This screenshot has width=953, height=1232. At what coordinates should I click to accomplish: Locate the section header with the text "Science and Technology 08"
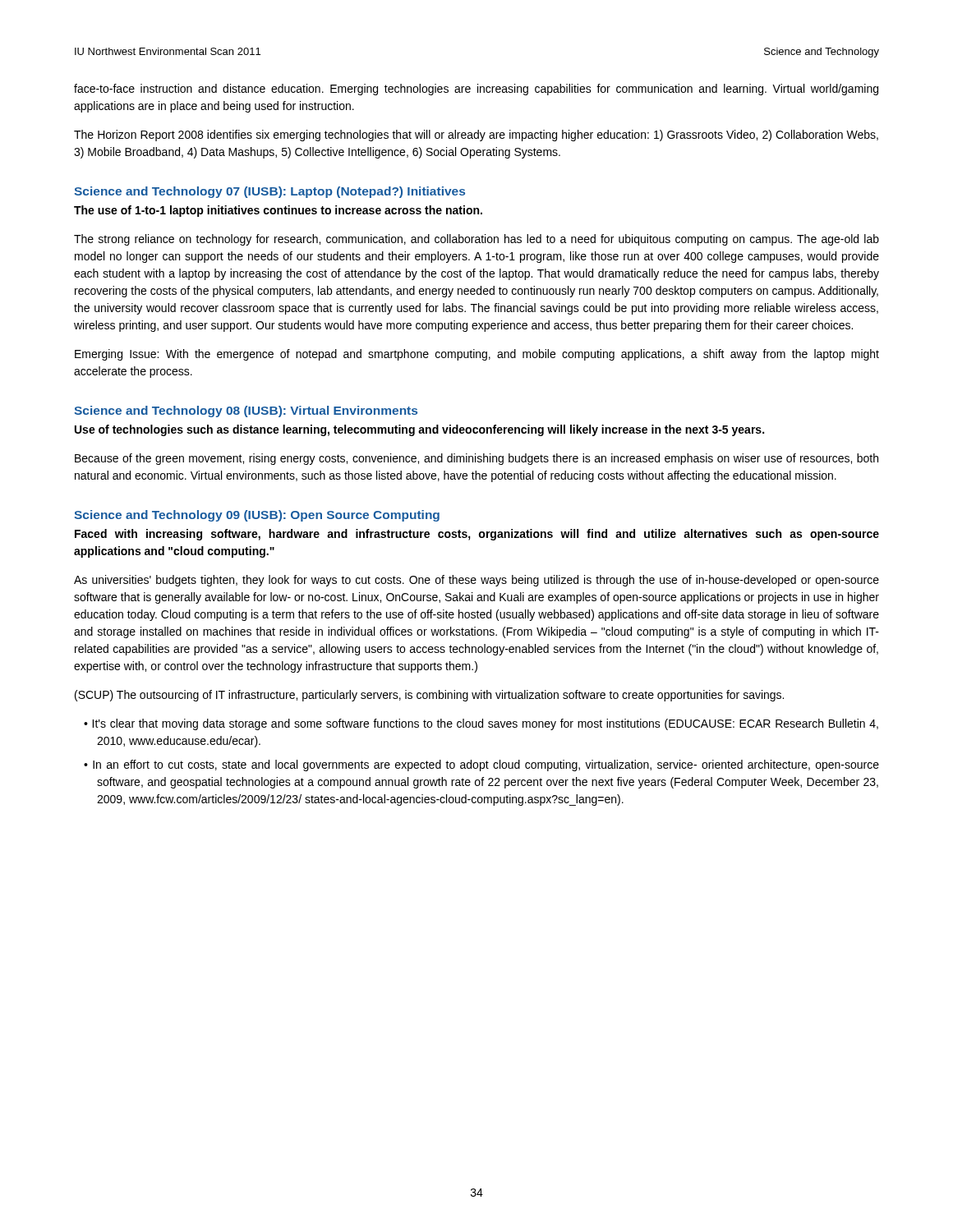click(246, 410)
